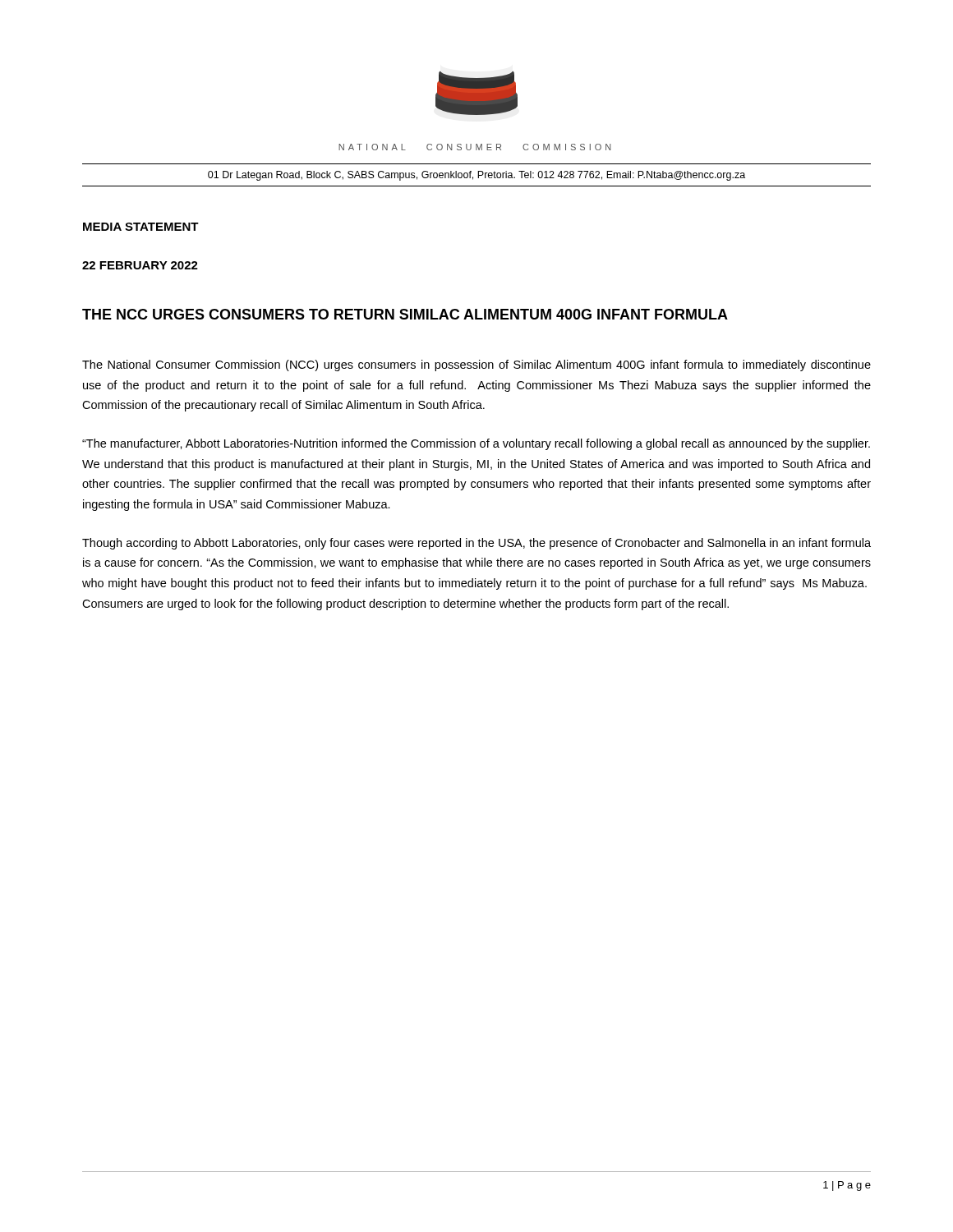Select the passage starting "NATIONAL CONSUMER COMMISSION"

point(476,147)
